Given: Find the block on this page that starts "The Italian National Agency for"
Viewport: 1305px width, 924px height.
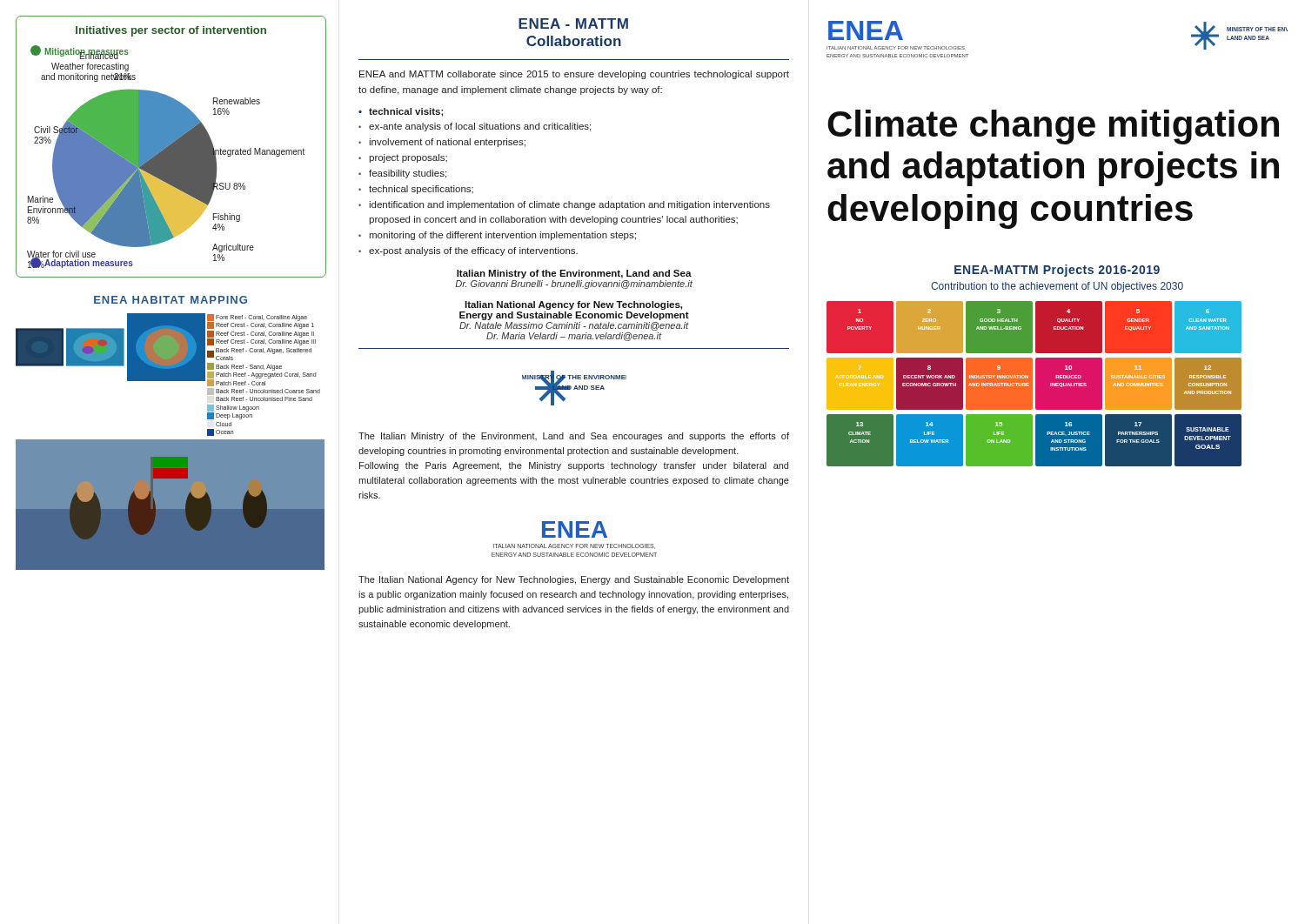Looking at the screenshot, I should point(574,602).
